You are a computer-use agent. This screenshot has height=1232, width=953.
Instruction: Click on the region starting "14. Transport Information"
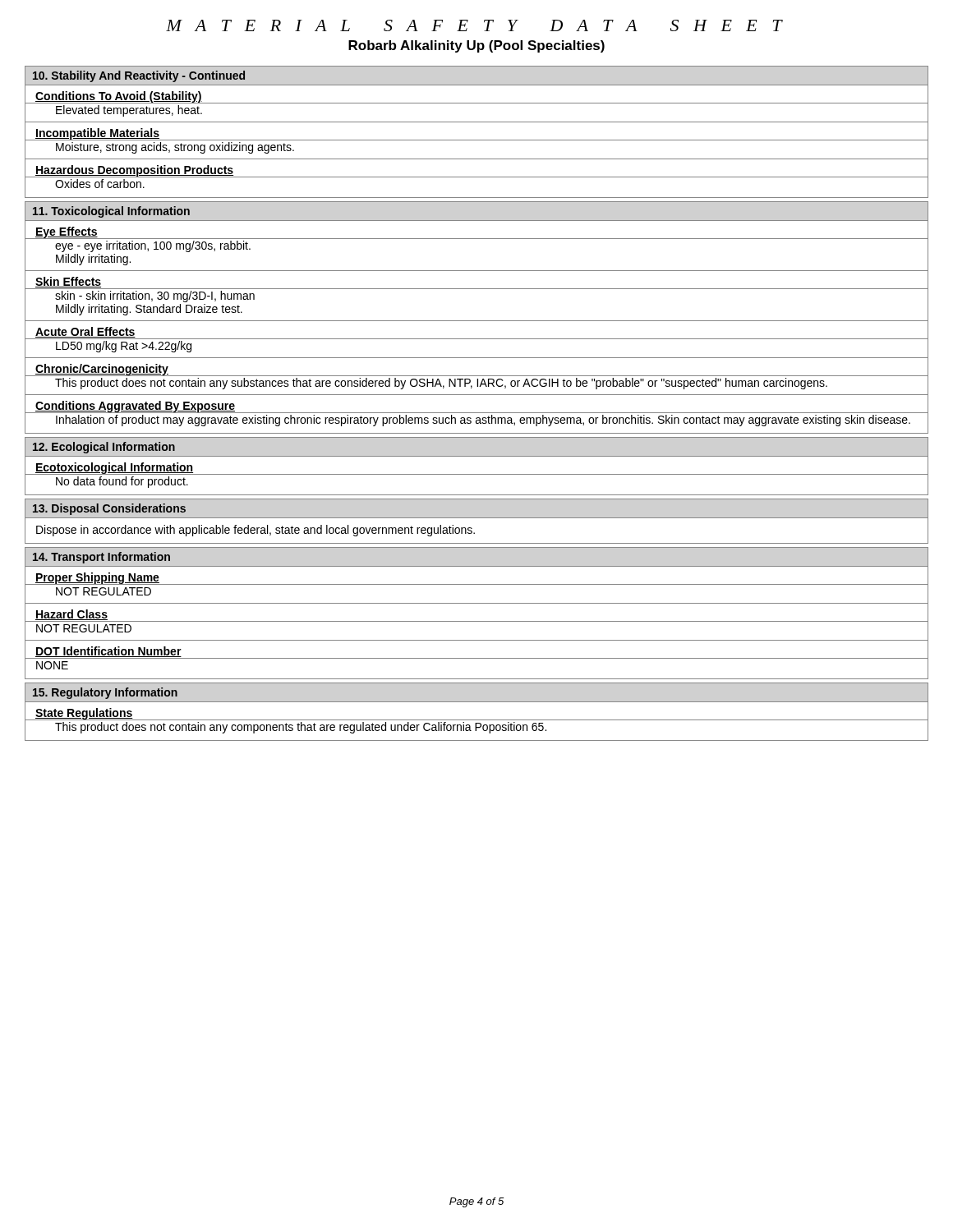click(101, 557)
